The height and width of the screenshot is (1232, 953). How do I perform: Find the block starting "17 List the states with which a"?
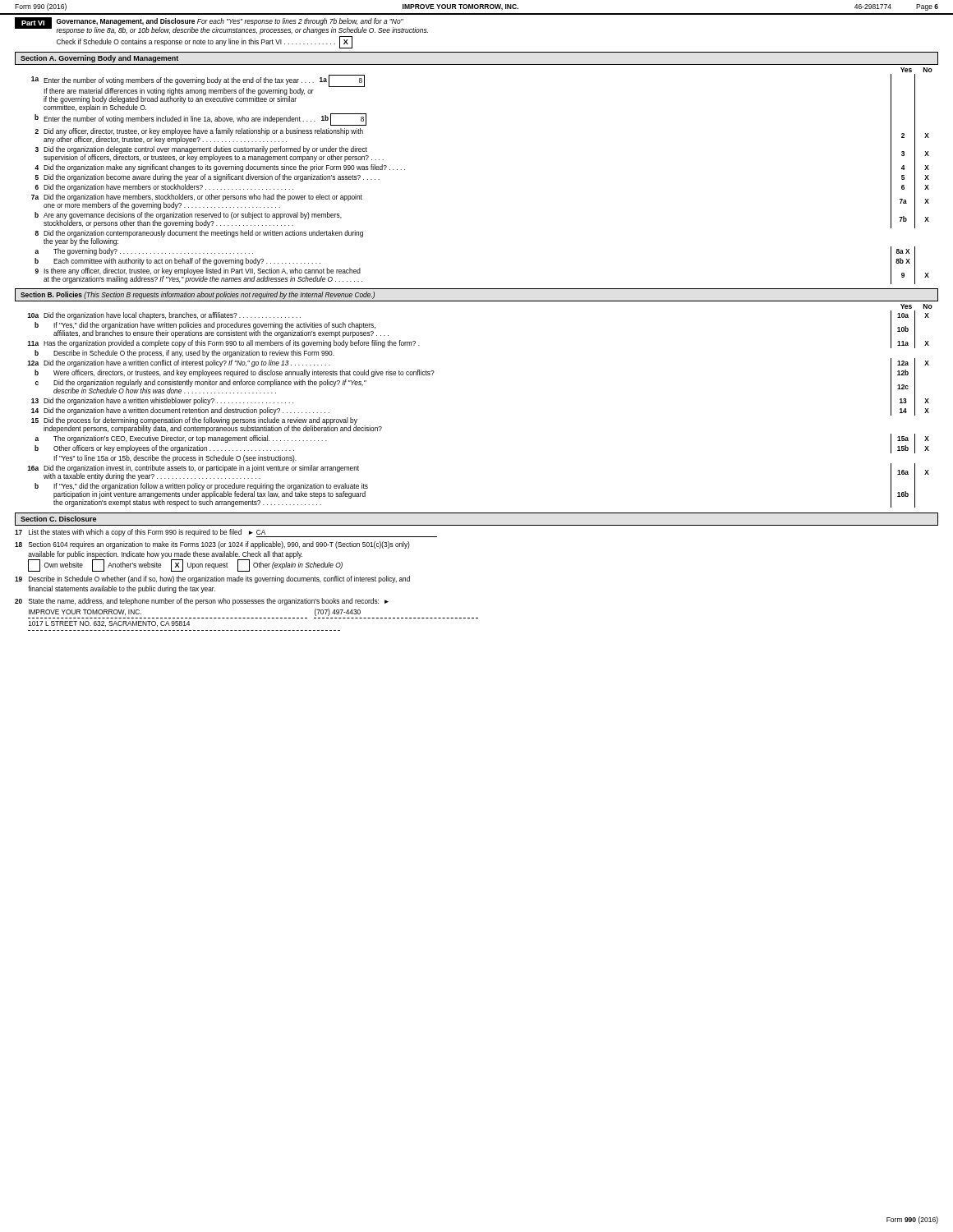pyautogui.click(x=226, y=532)
